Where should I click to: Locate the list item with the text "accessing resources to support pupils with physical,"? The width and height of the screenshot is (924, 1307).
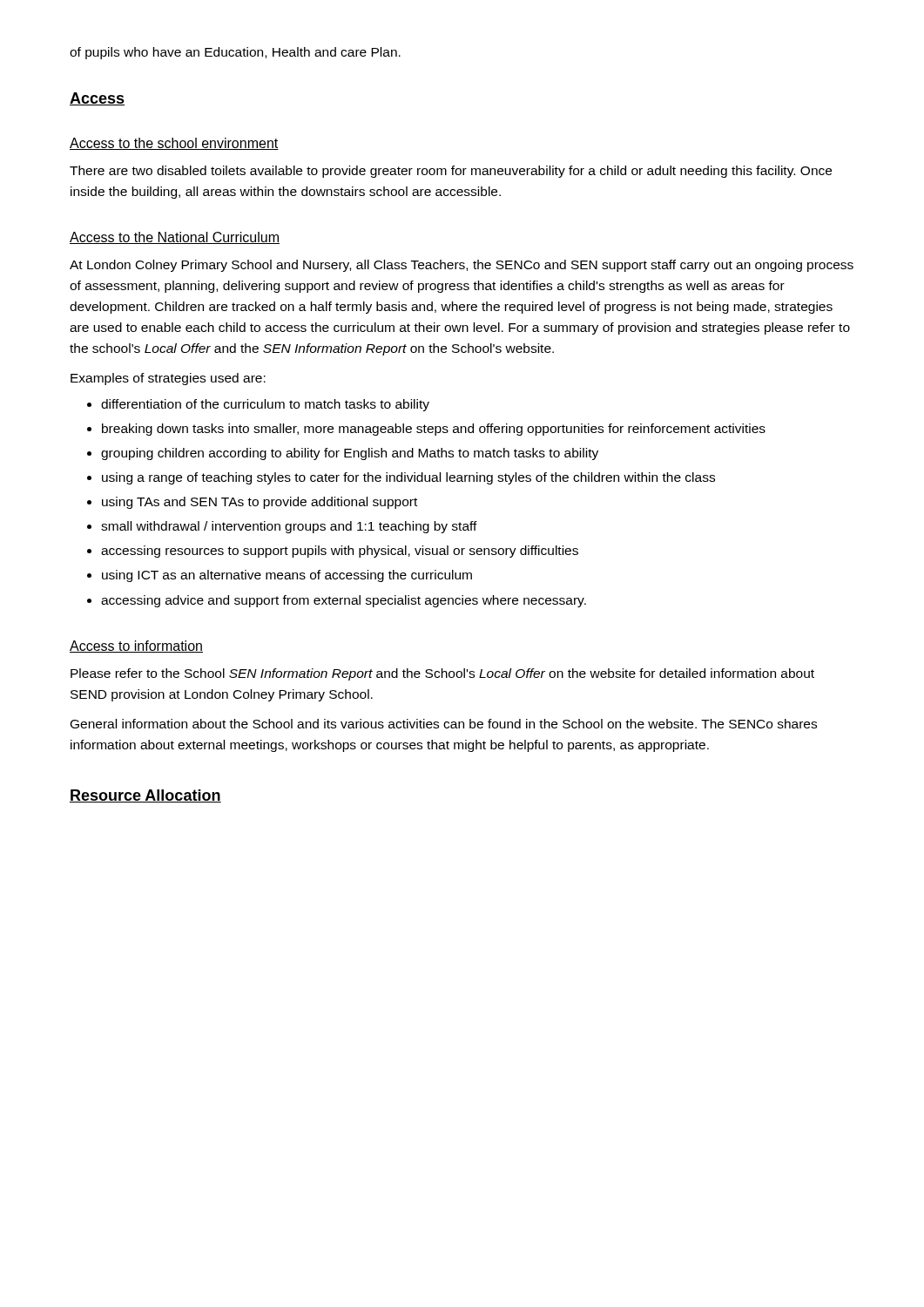click(340, 551)
